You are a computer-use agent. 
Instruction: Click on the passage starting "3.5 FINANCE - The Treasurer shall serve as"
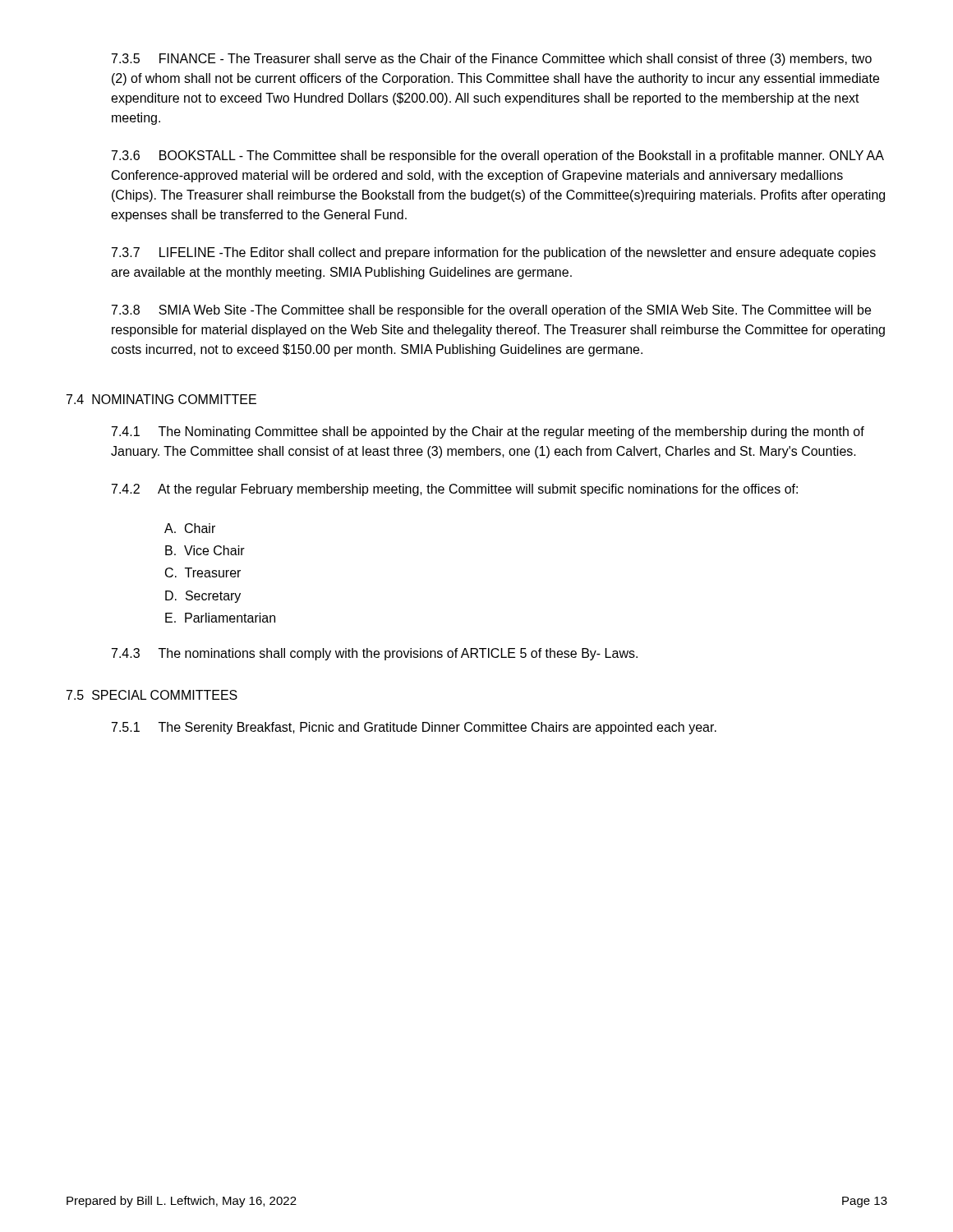[499, 89]
